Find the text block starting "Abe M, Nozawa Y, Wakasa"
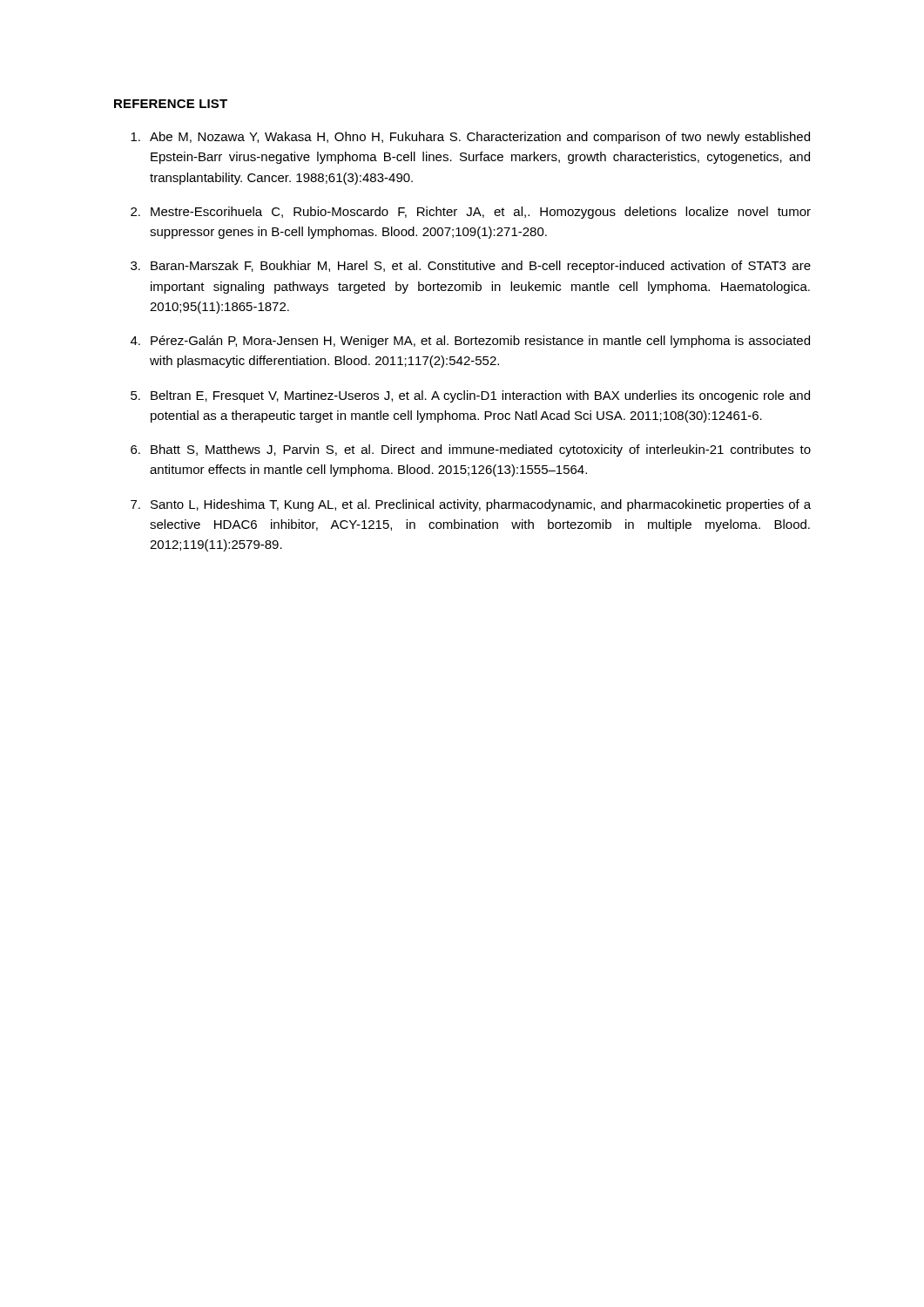Screen dimensions: 1307x924 coord(480,157)
